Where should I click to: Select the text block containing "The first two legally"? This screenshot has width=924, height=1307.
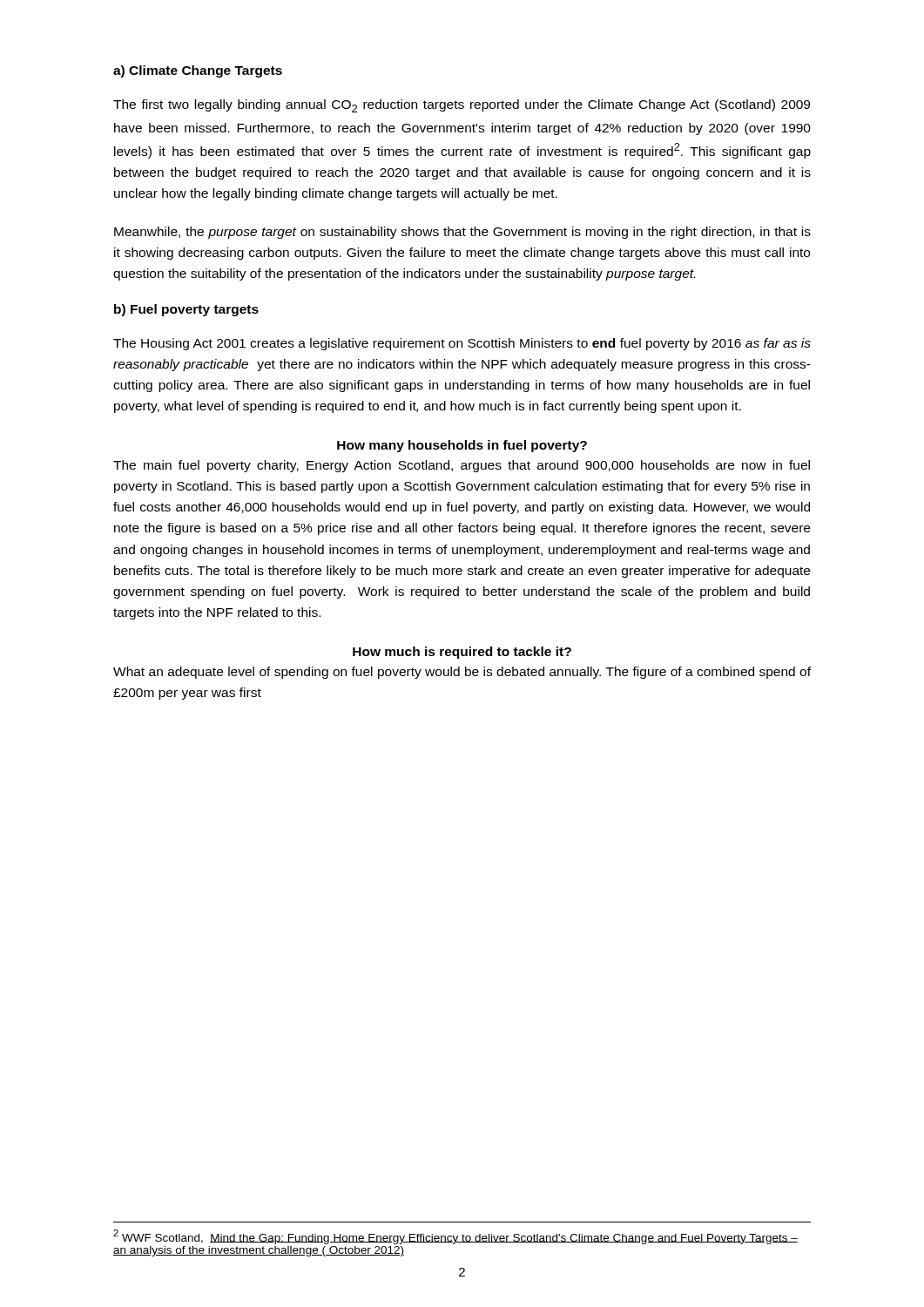[462, 149]
